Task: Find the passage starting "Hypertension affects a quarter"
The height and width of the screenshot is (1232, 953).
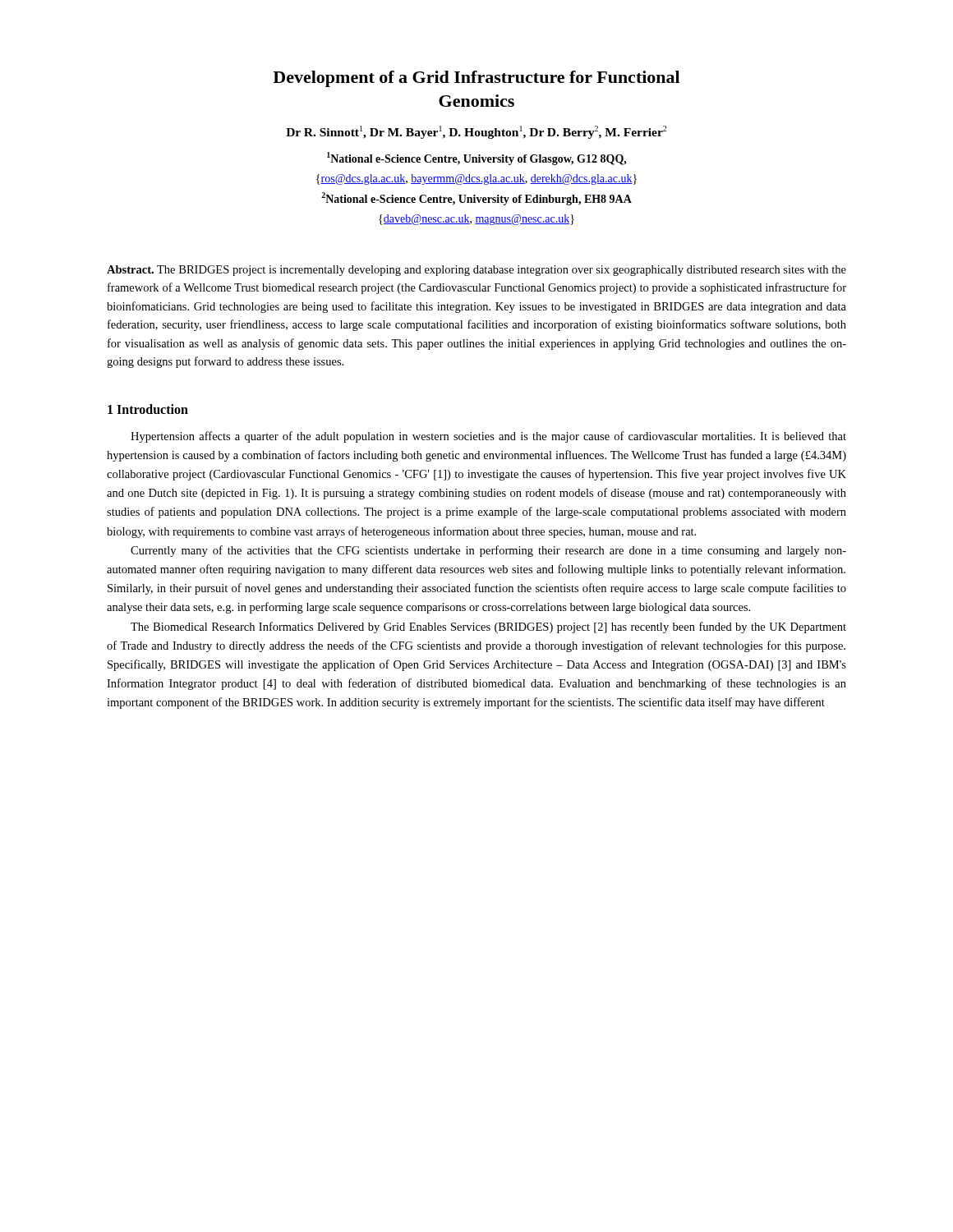Action: (x=476, y=570)
